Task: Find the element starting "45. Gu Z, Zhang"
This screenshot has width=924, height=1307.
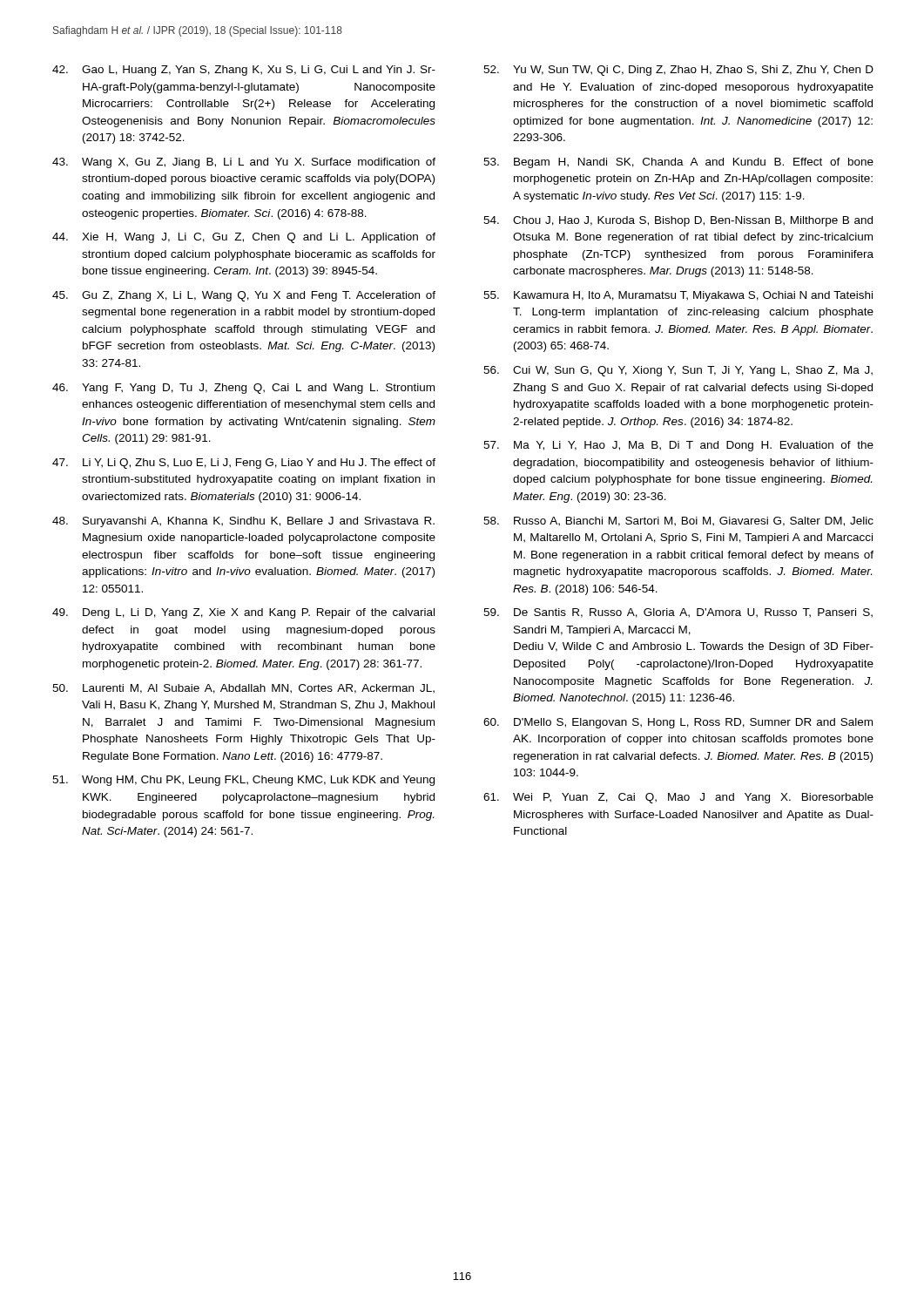Action: coord(244,329)
